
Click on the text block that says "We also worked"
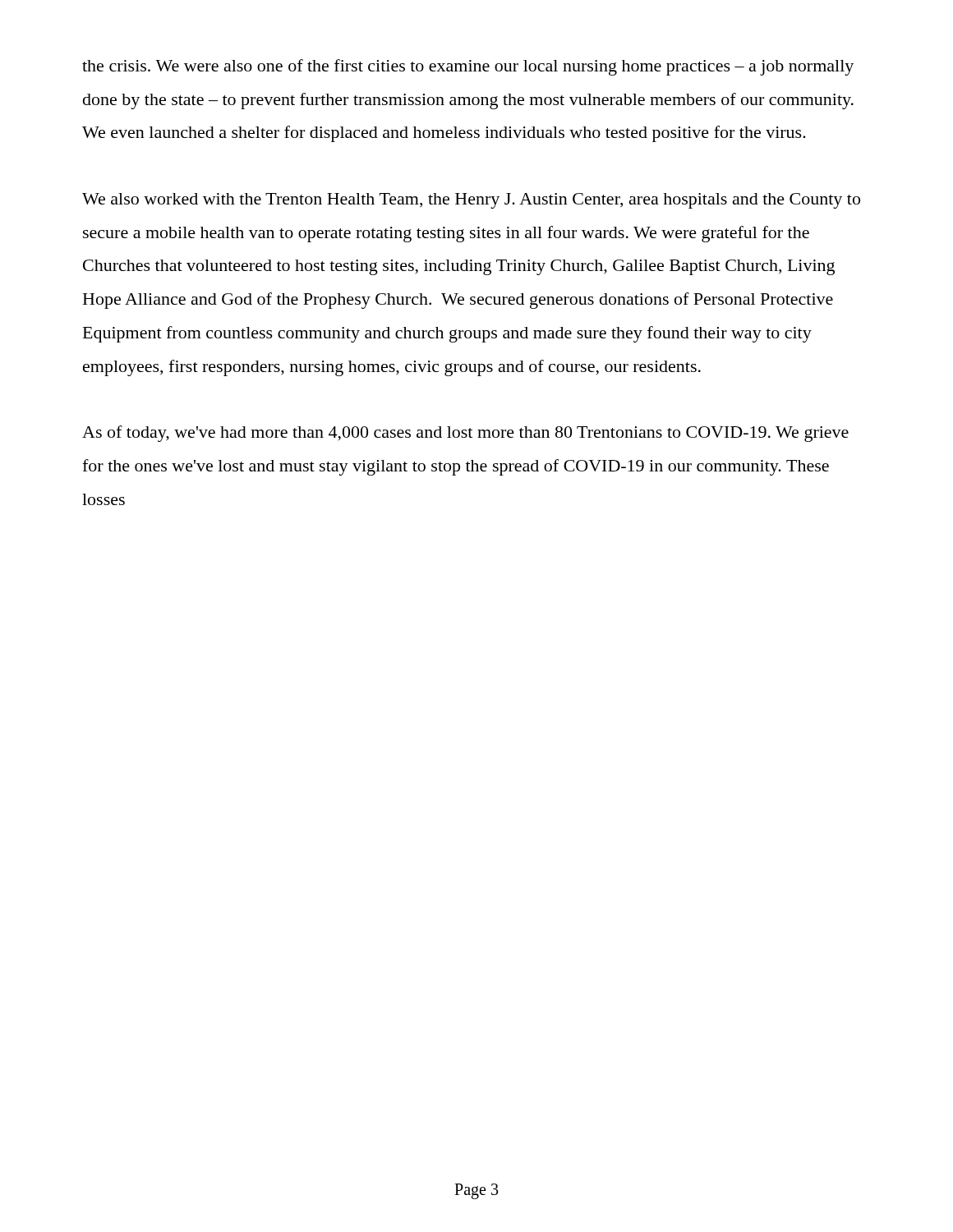coord(472,282)
